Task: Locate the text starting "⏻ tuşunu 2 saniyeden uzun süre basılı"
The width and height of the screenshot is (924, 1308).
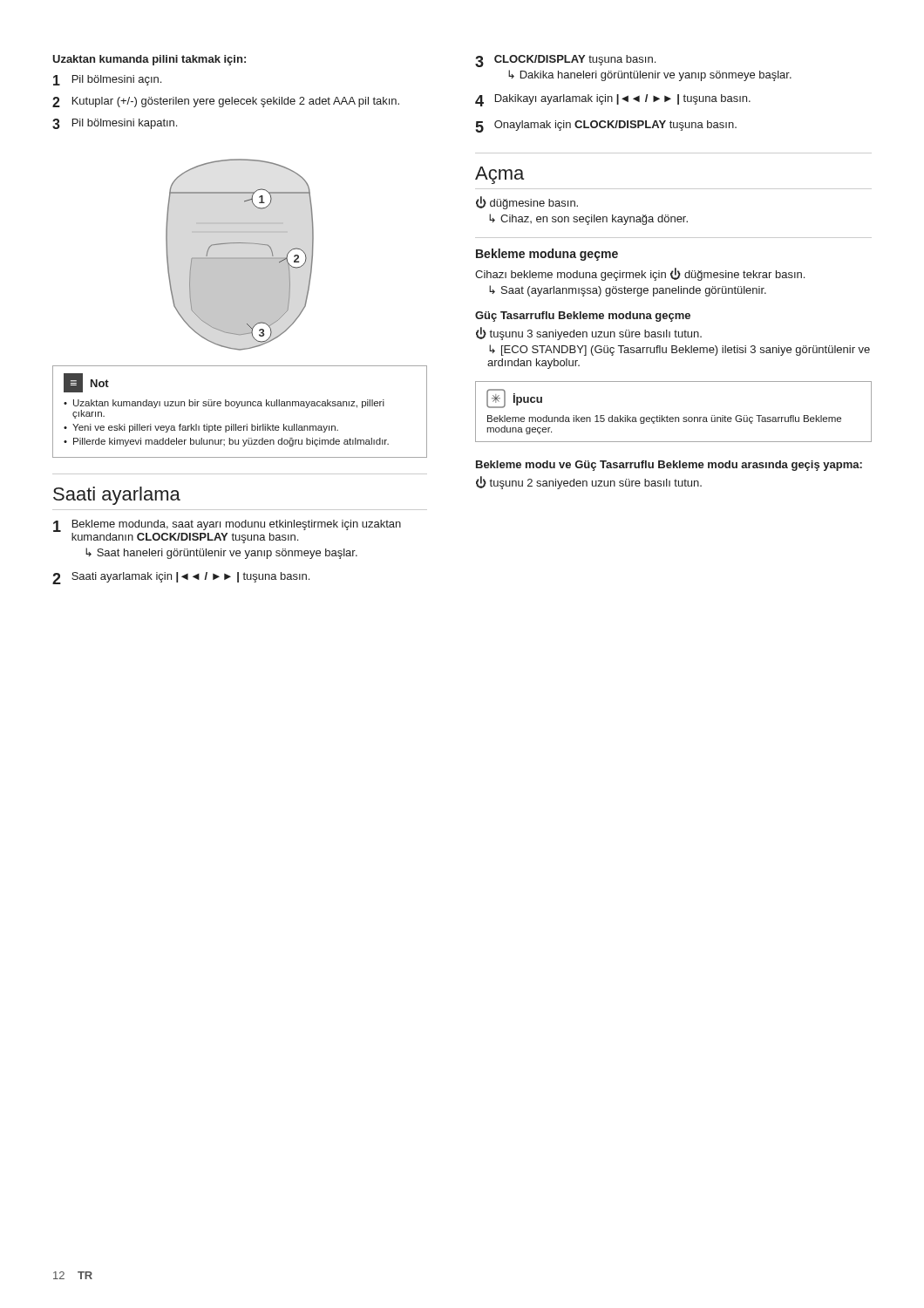Action: [589, 483]
